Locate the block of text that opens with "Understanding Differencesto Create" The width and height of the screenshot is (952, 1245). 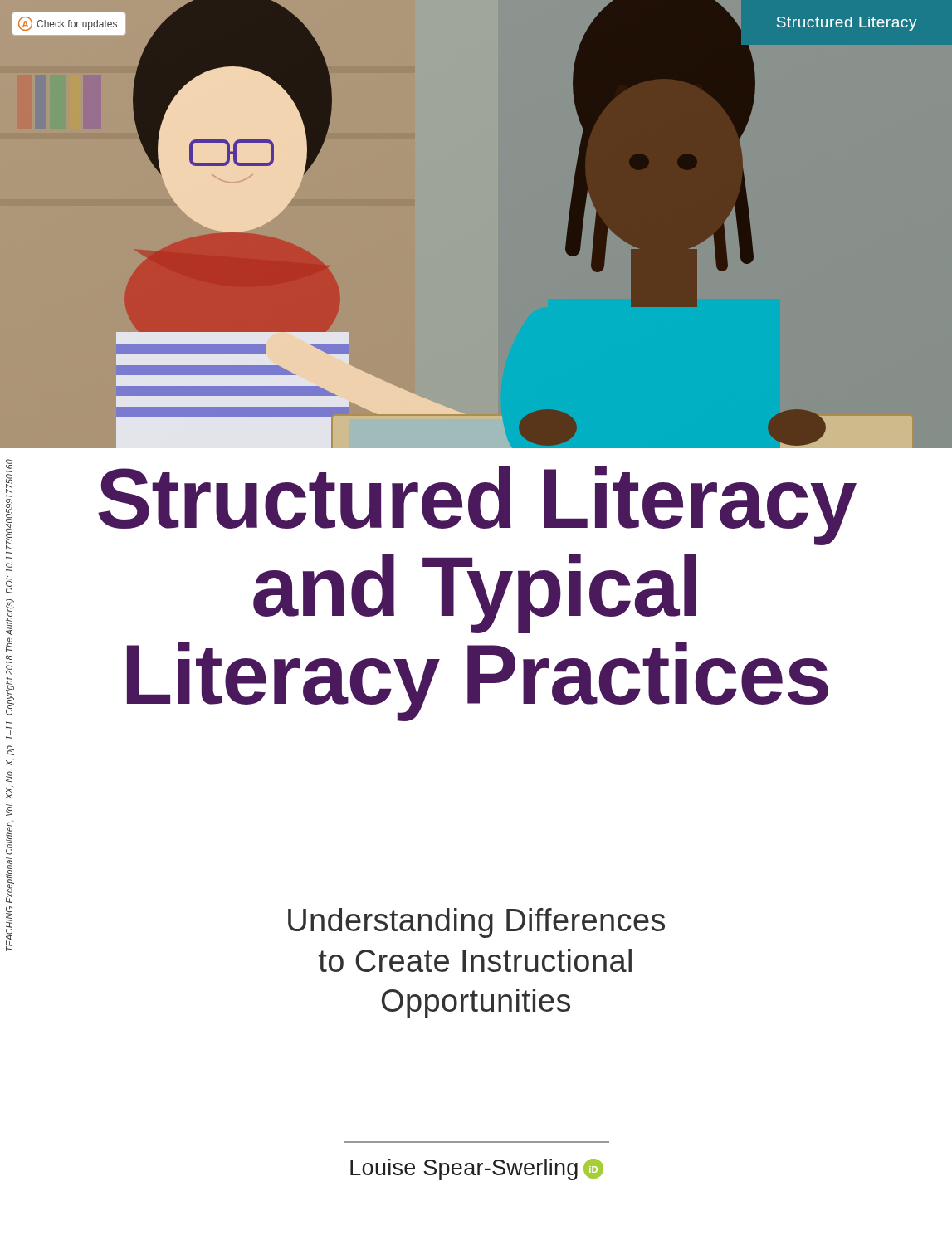pos(476,961)
